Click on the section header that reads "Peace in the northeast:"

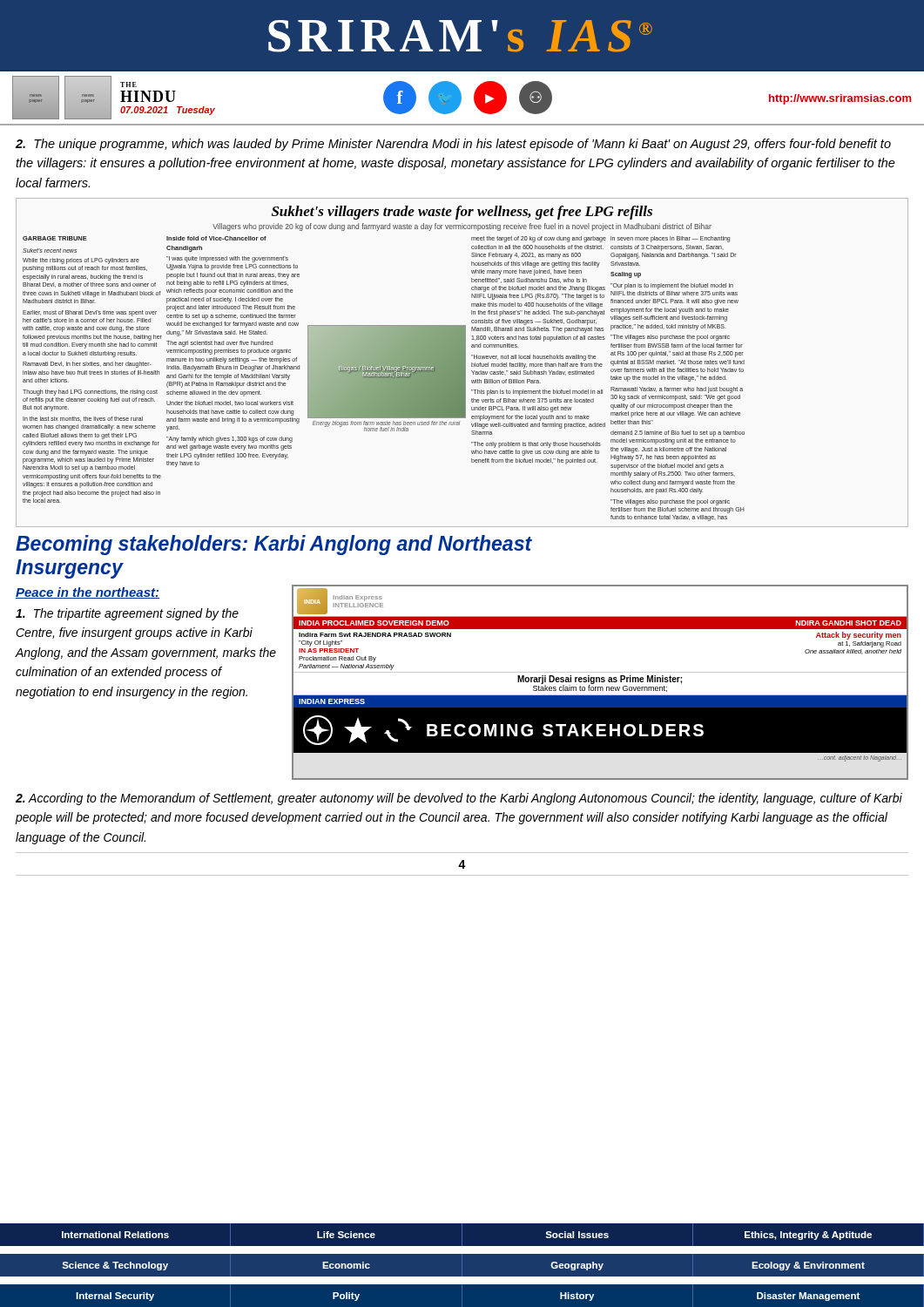click(x=88, y=592)
